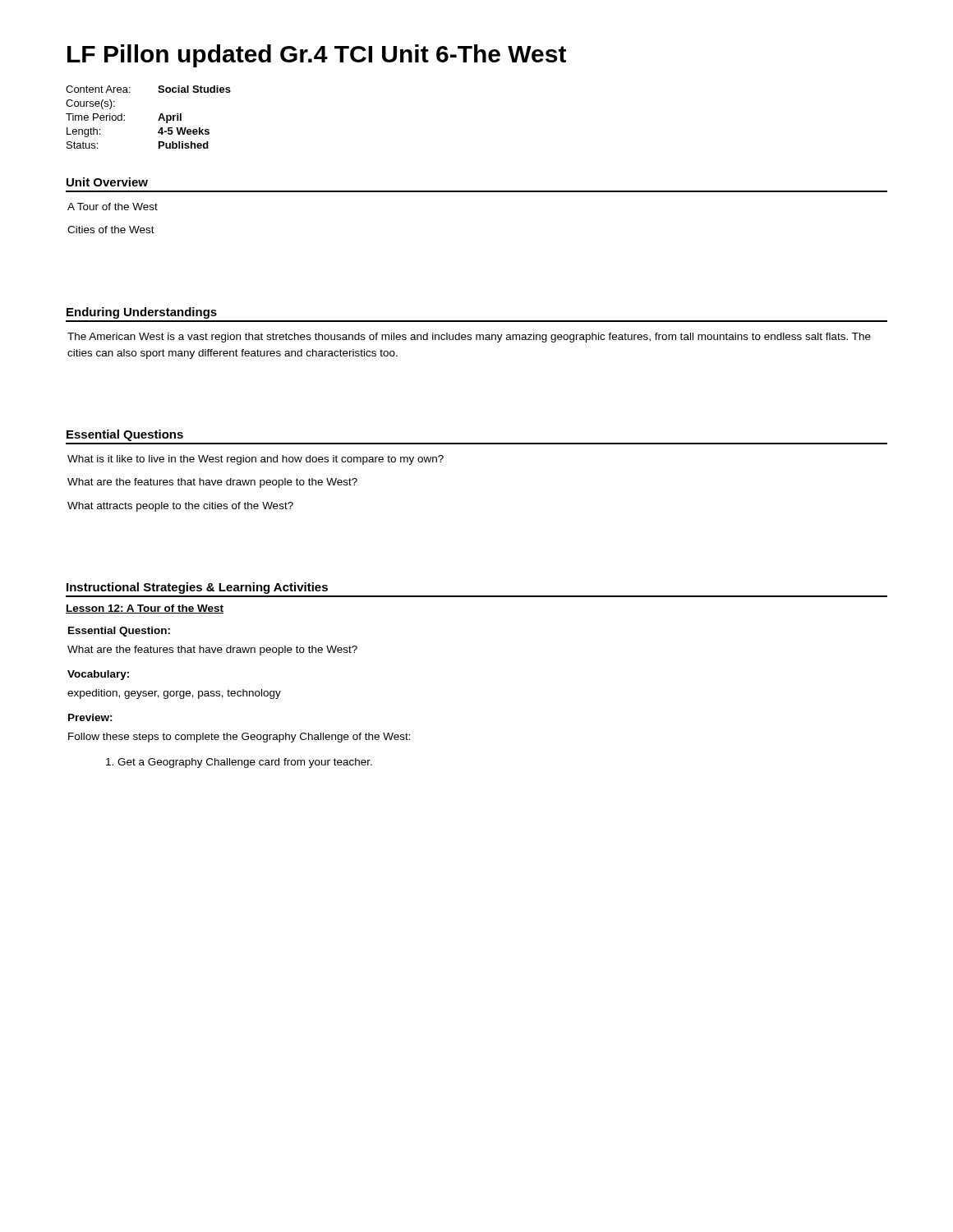Select the passage starting "The American West"
Image resolution: width=953 pixels, height=1232 pixels.
point(469,344)
